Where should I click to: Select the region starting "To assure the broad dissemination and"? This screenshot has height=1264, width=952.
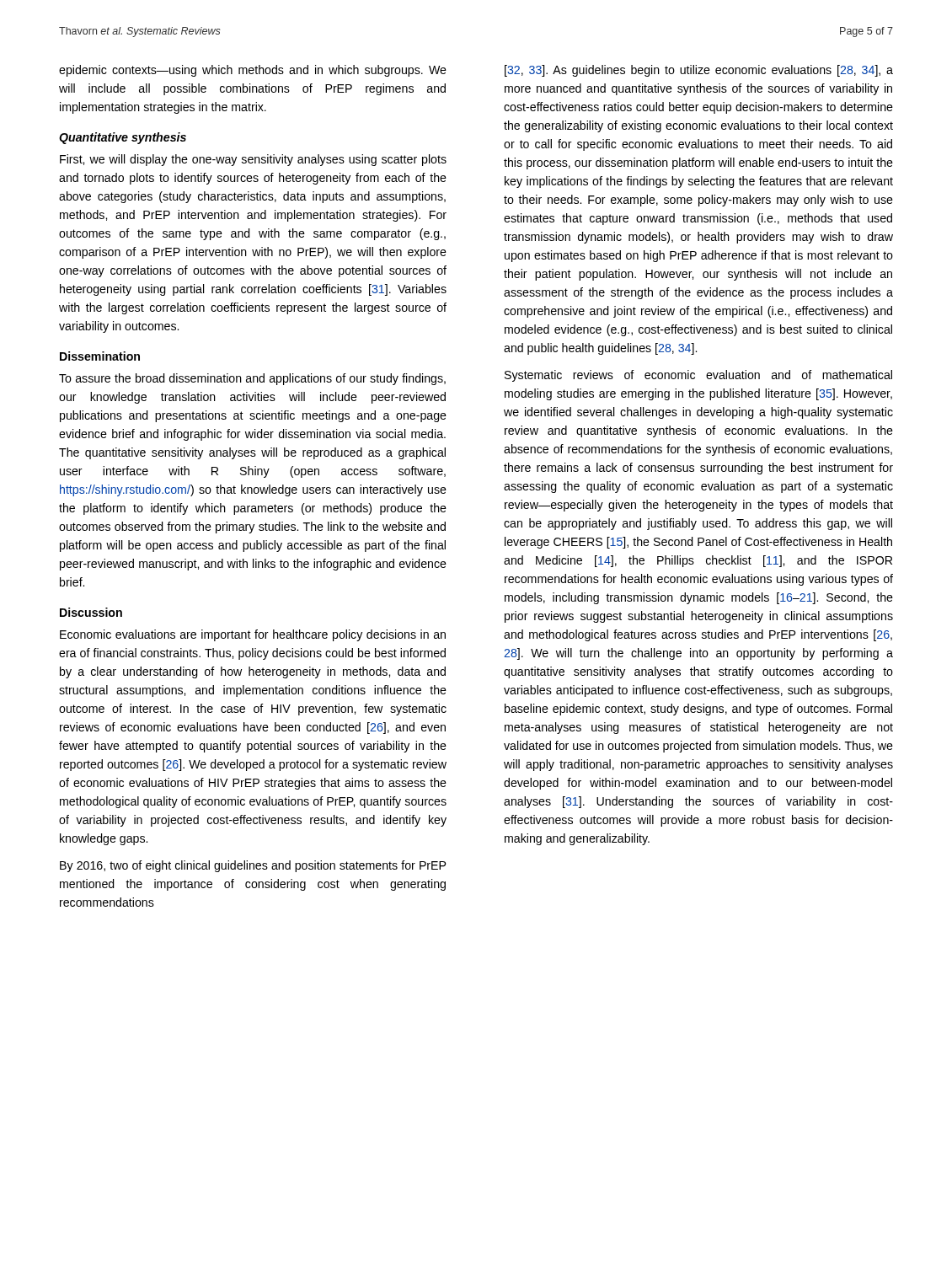tap(253, 480)
